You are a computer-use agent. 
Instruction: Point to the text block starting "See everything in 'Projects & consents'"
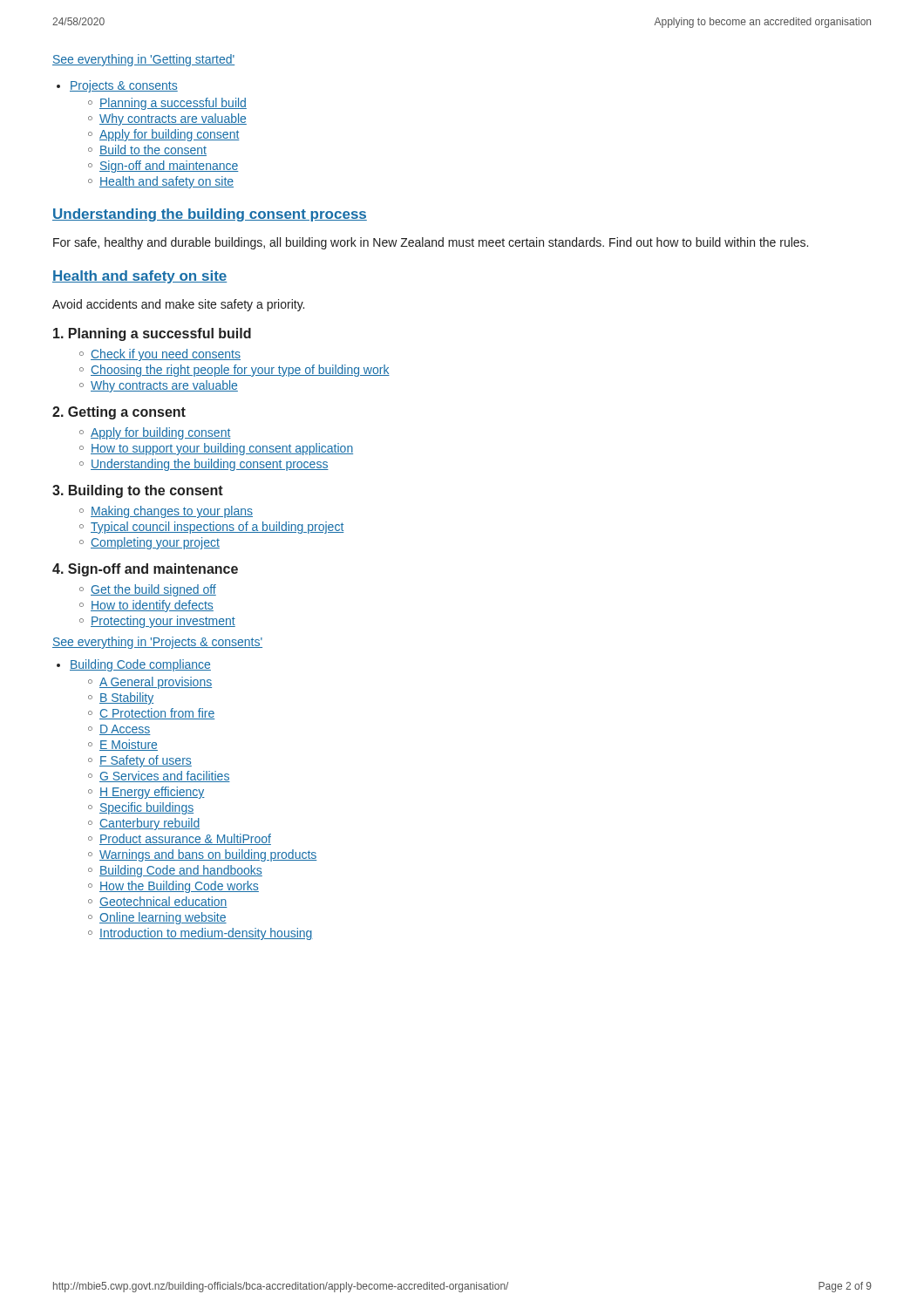(x=157, y=643)
